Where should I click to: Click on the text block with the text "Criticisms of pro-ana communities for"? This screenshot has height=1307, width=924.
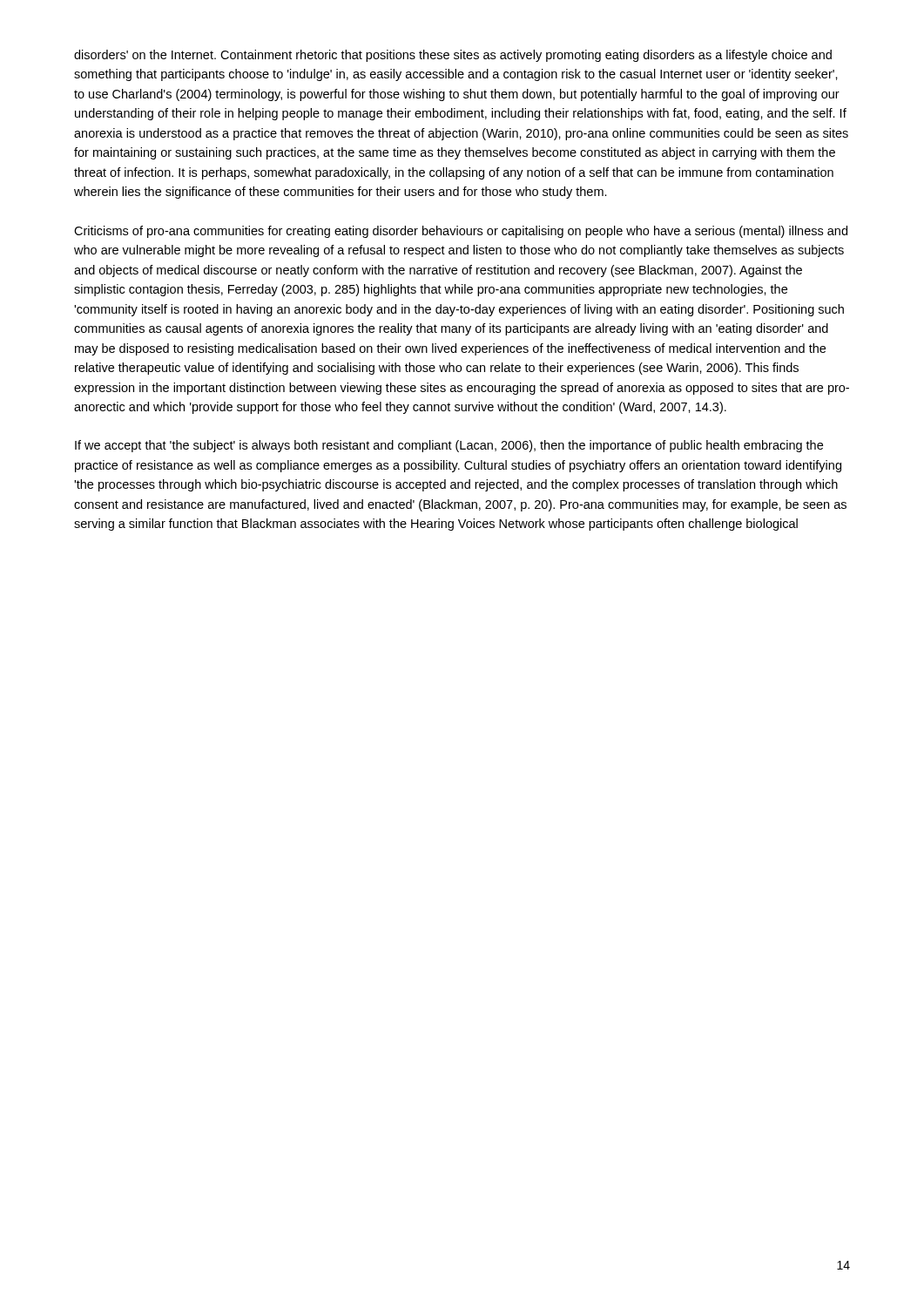click(x=462, y=319)
